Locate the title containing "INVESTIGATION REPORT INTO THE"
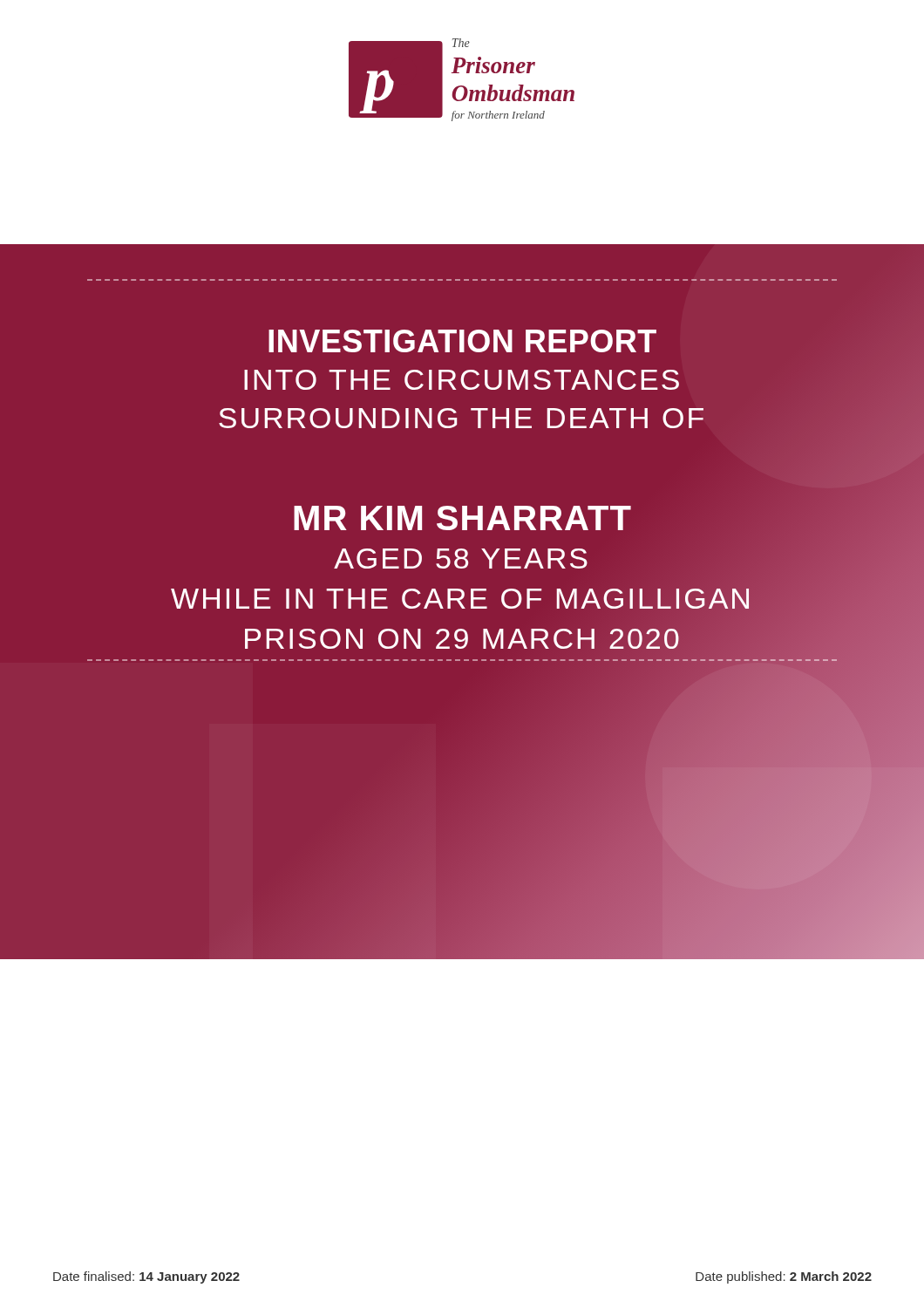The image size is (924, 1308). [462, 323]
